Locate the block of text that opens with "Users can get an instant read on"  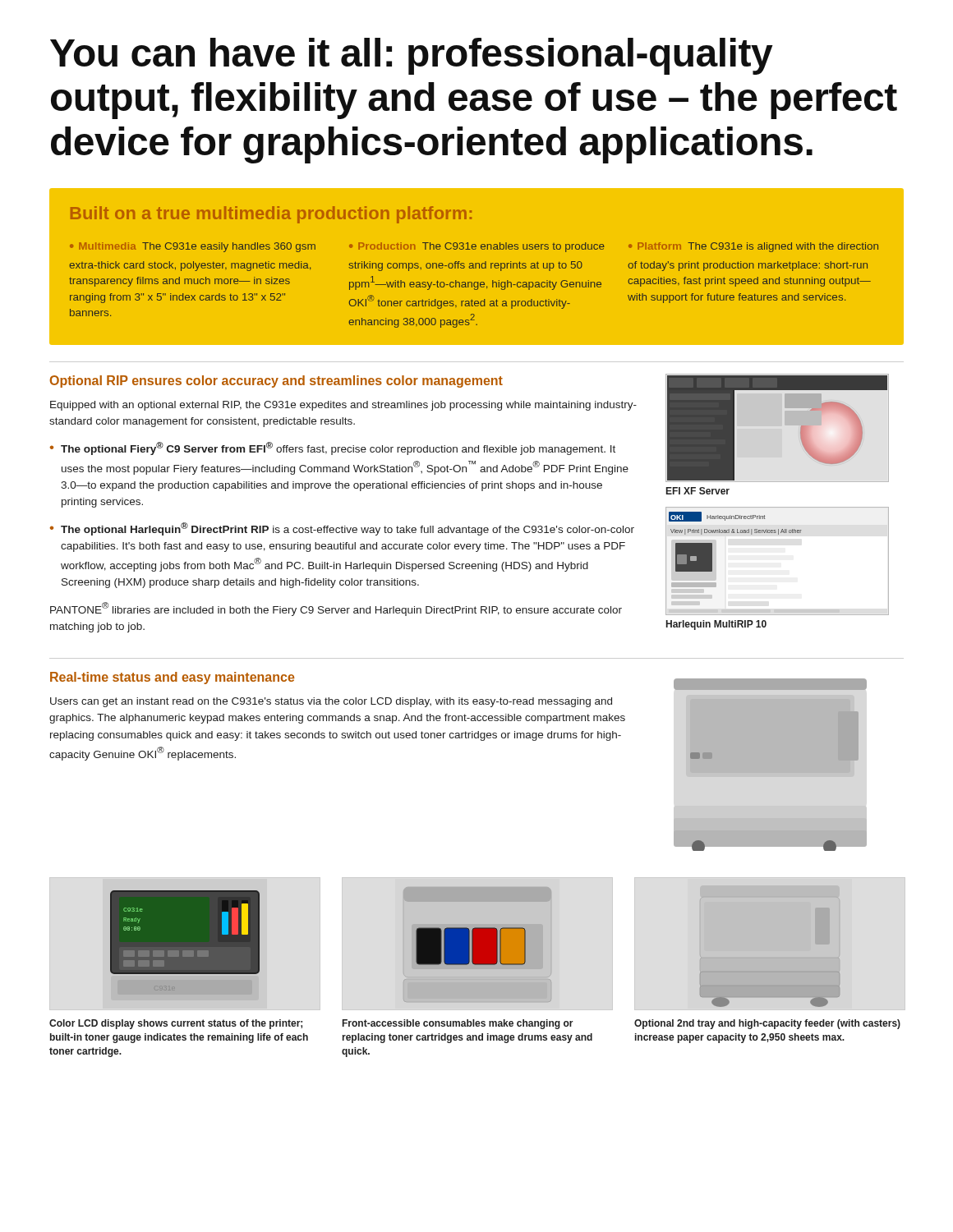[x=337, y=727]
